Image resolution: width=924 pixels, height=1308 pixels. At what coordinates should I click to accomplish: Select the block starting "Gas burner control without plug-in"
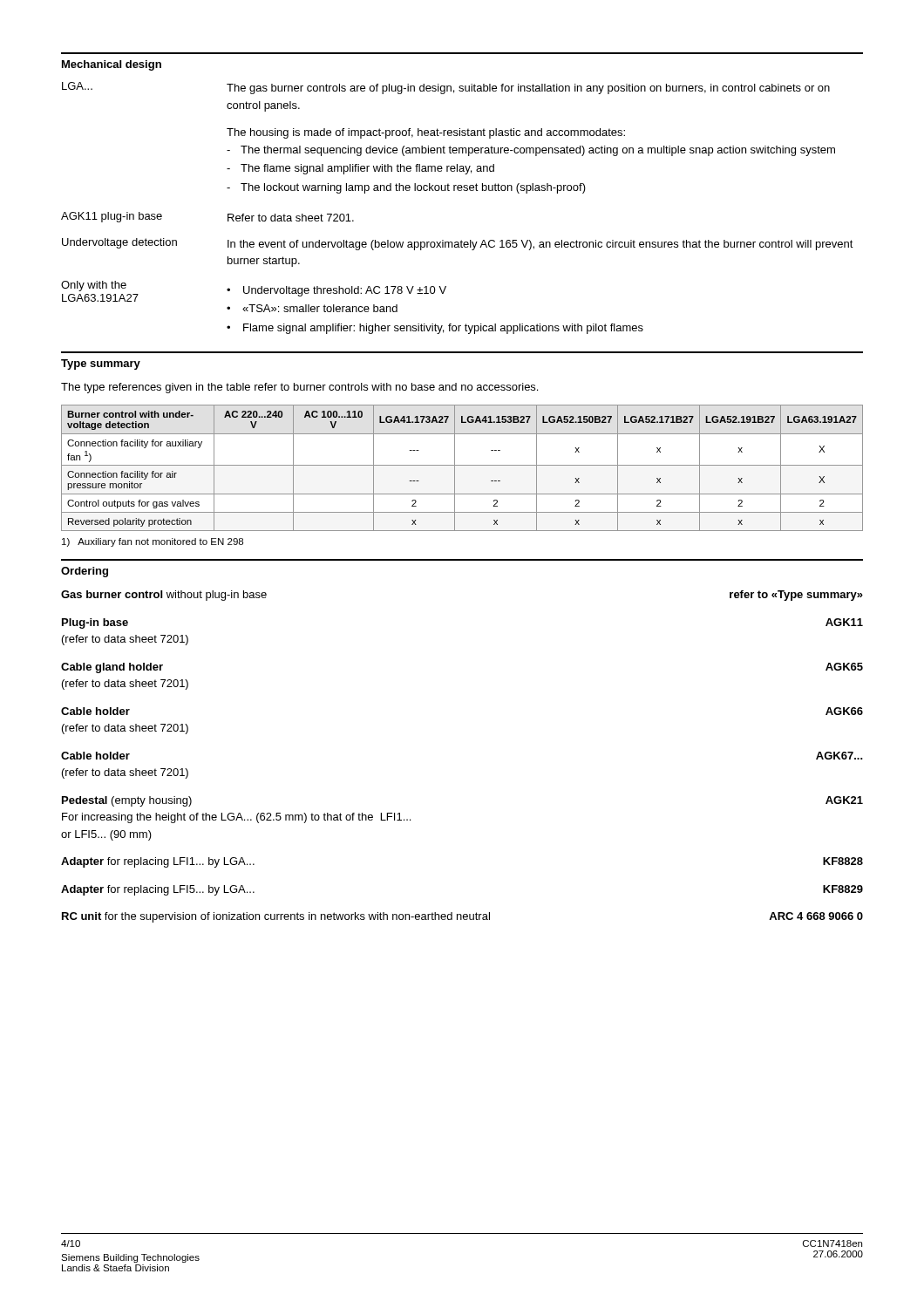coord(161,595)
